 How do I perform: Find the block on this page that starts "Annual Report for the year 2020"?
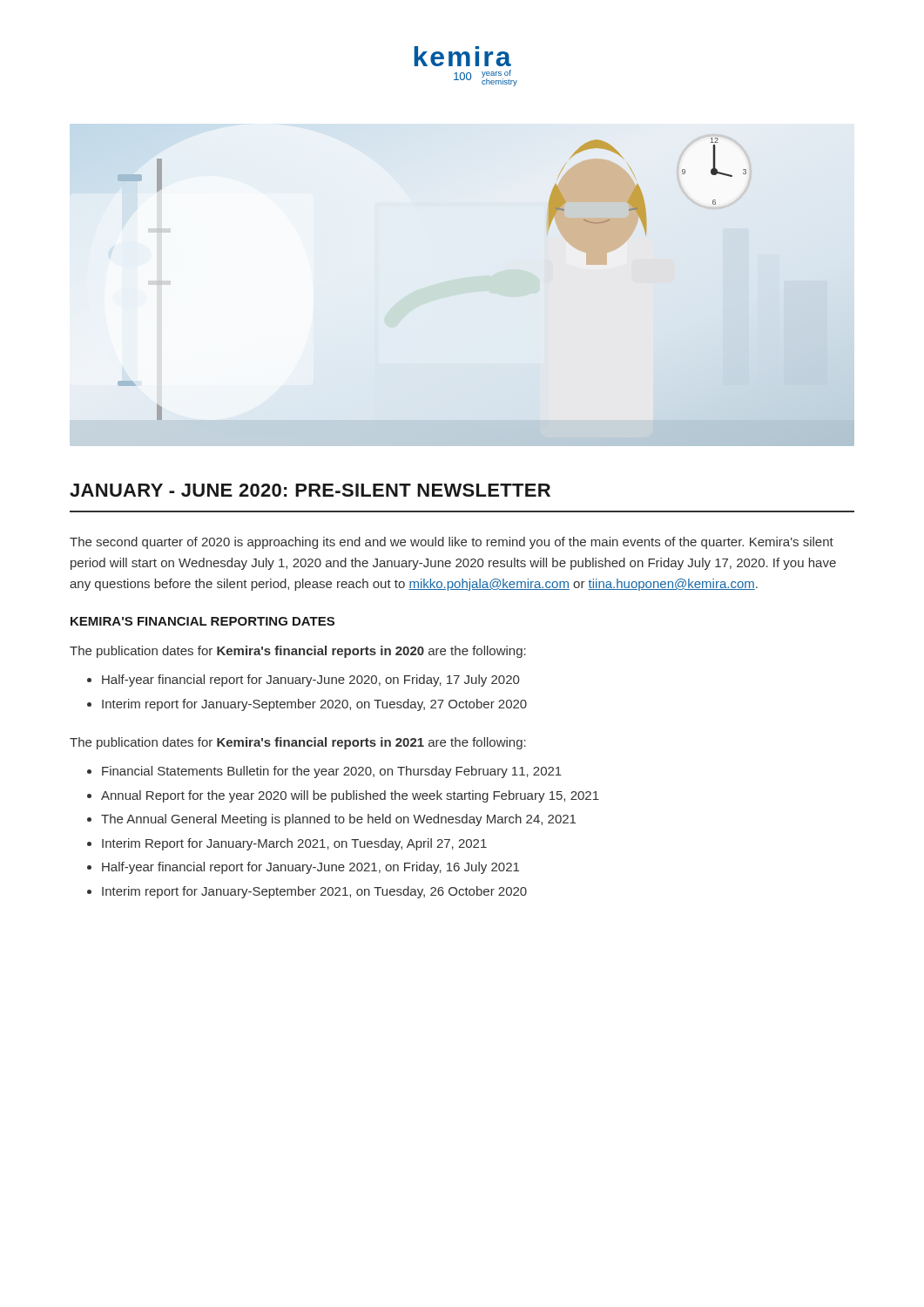(350, 795)
